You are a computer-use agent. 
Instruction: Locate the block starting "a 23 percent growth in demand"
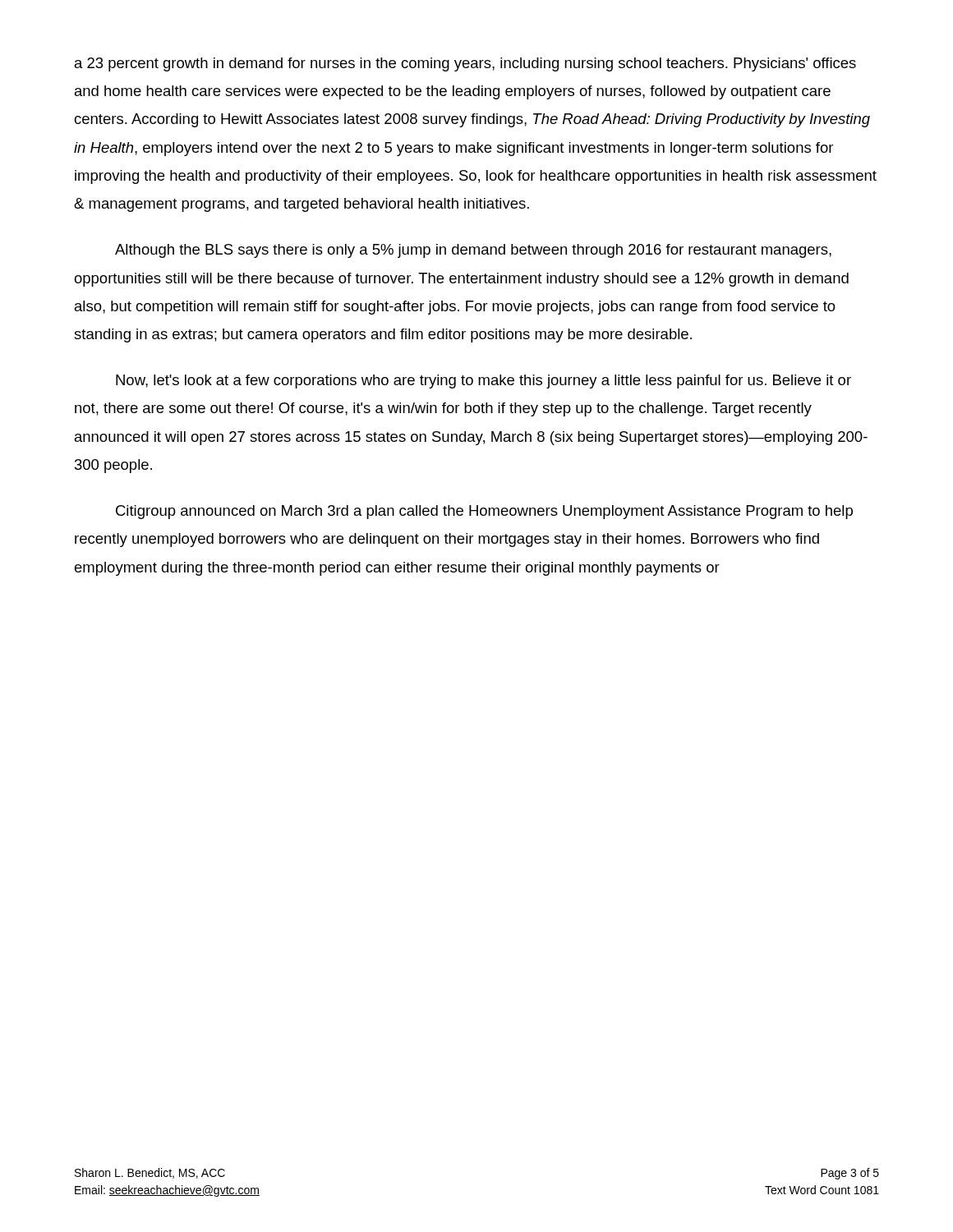click(x=476, y=315)
